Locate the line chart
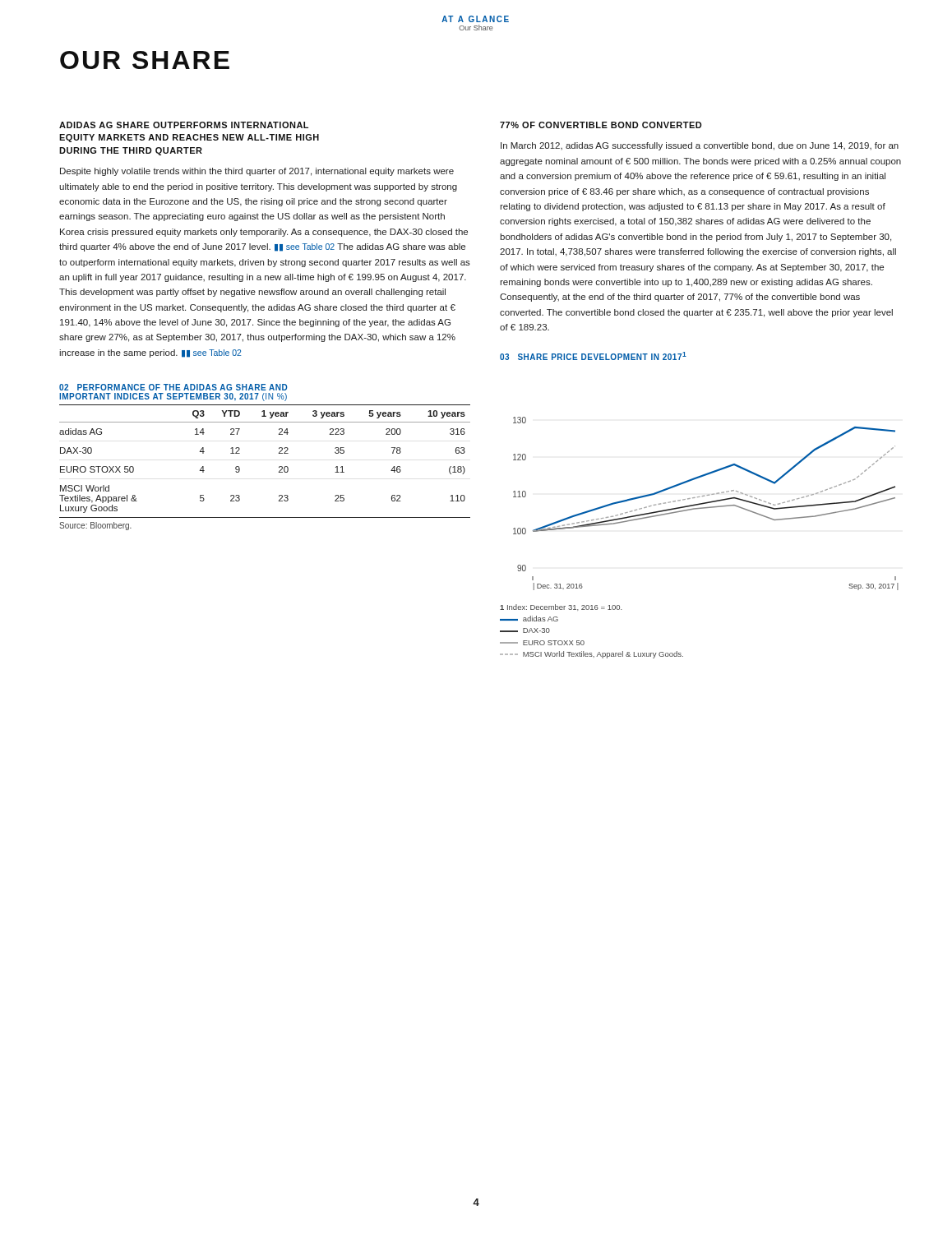Image resolution: width=952 pixels, height=1233 pixels. click(701, 482)
